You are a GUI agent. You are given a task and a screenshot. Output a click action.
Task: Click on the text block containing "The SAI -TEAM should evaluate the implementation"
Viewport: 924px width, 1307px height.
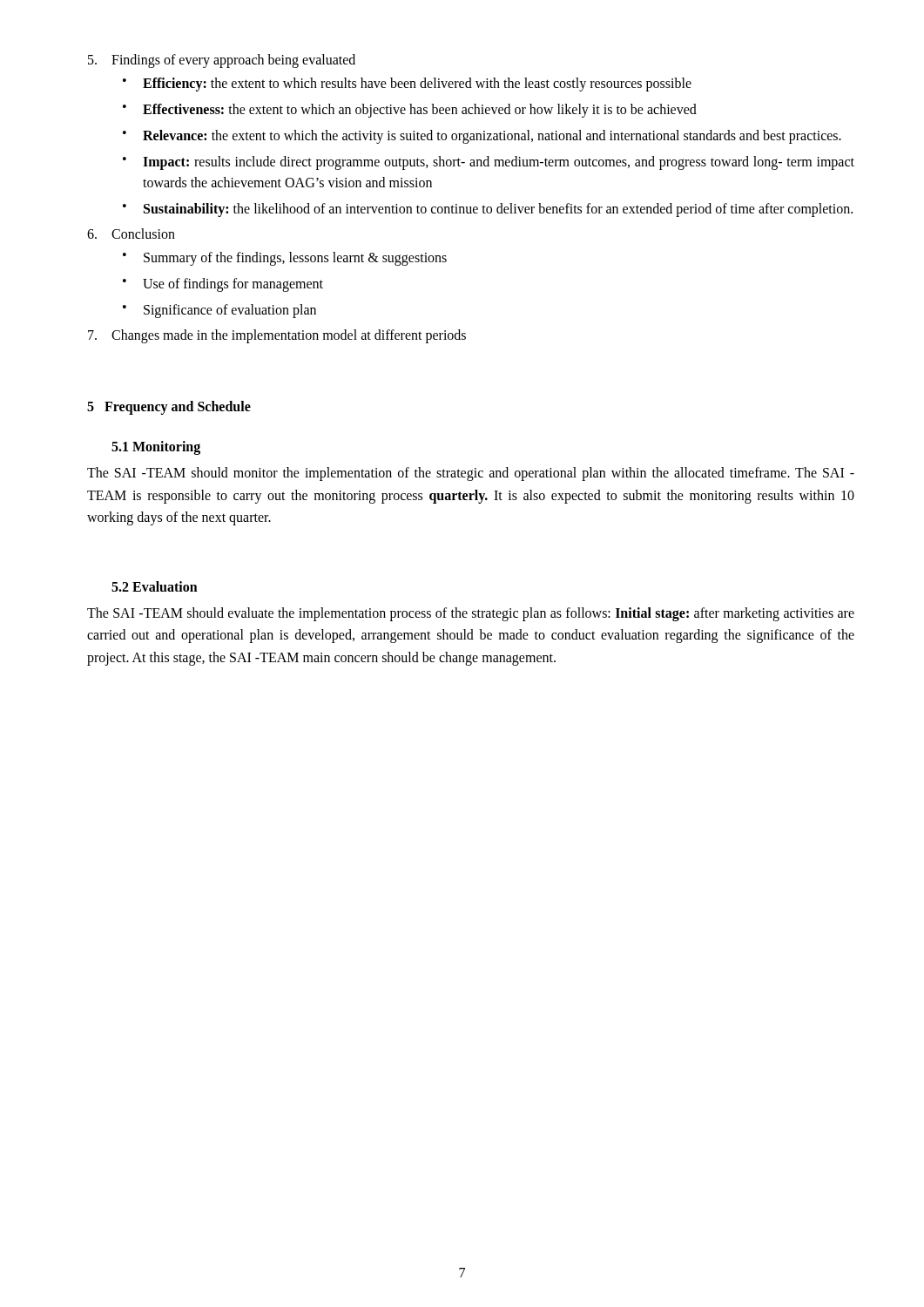[x=471, y=635]
